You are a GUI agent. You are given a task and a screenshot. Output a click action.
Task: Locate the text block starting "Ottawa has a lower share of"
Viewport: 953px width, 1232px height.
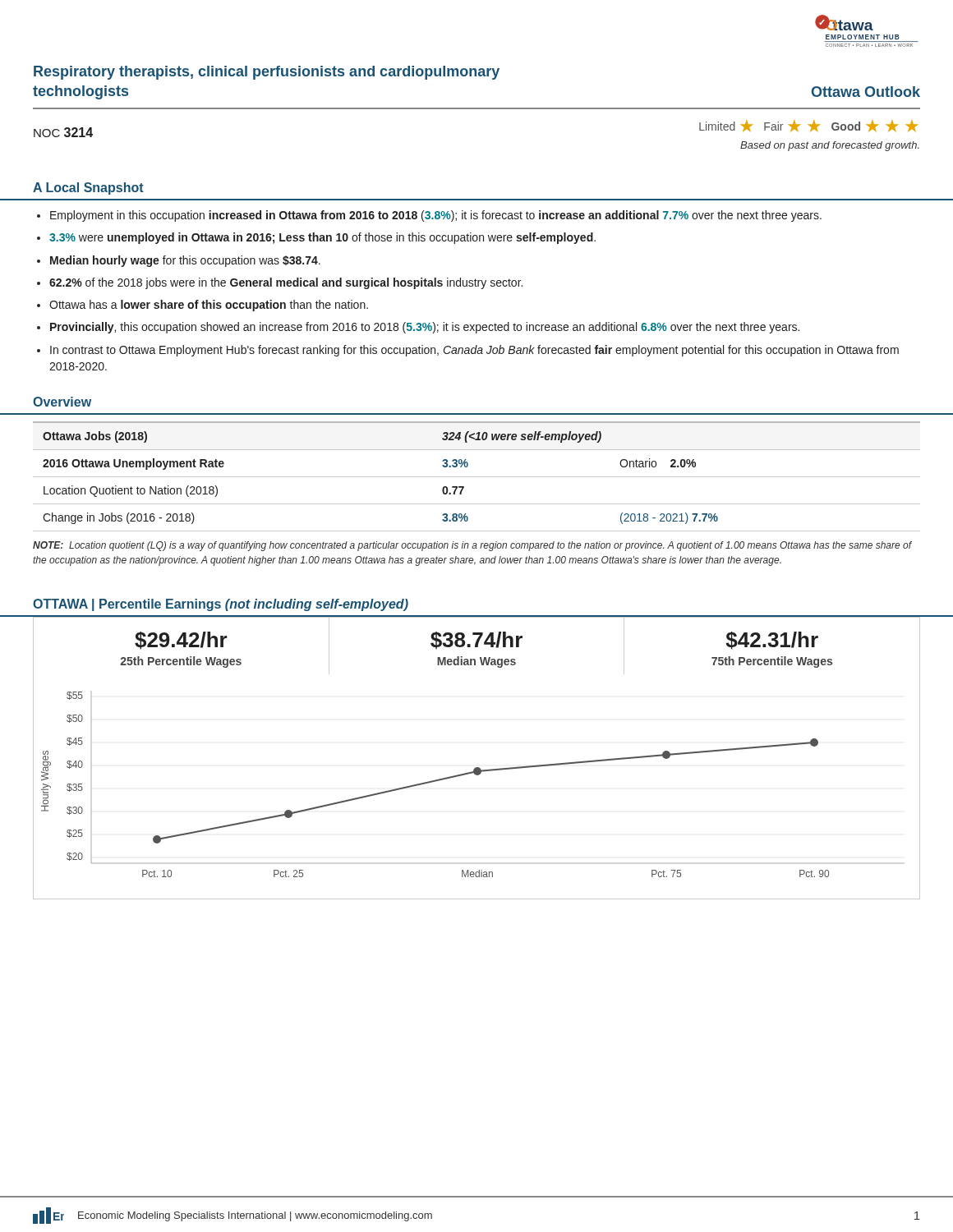pyautogui.click(x=209, y=305)
